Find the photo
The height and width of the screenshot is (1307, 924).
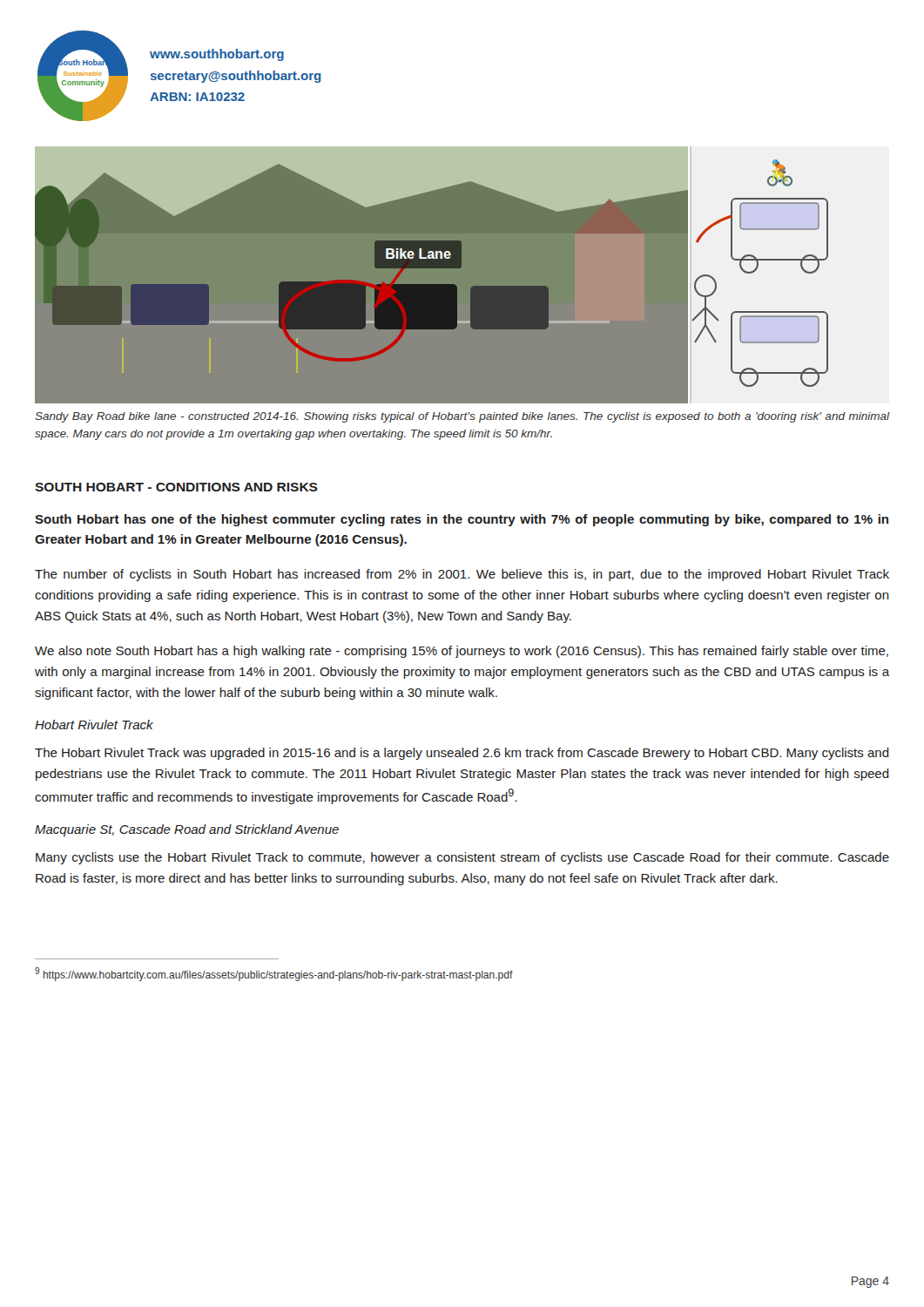[462, 275]
